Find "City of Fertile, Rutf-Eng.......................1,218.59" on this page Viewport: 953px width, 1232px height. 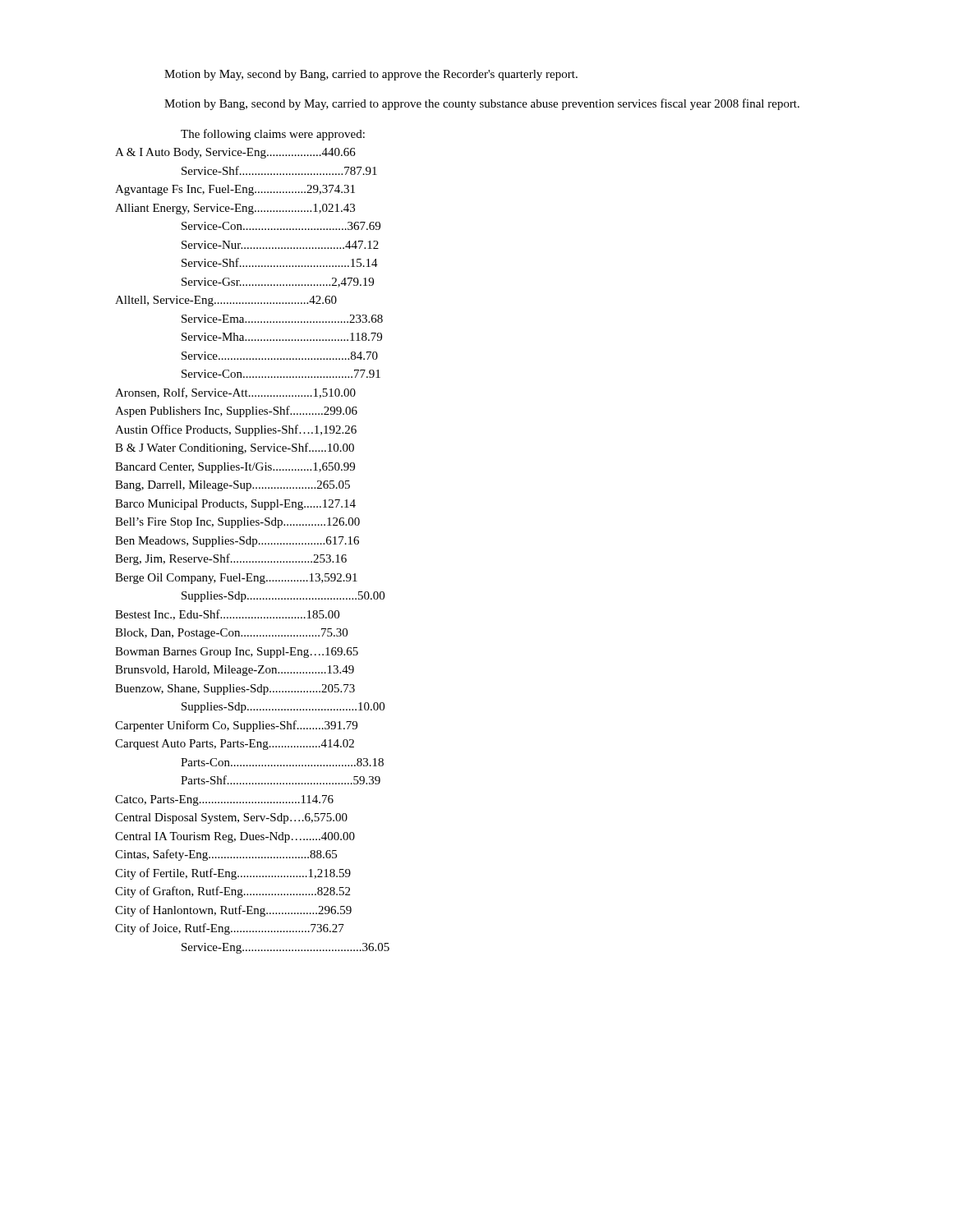233,873
